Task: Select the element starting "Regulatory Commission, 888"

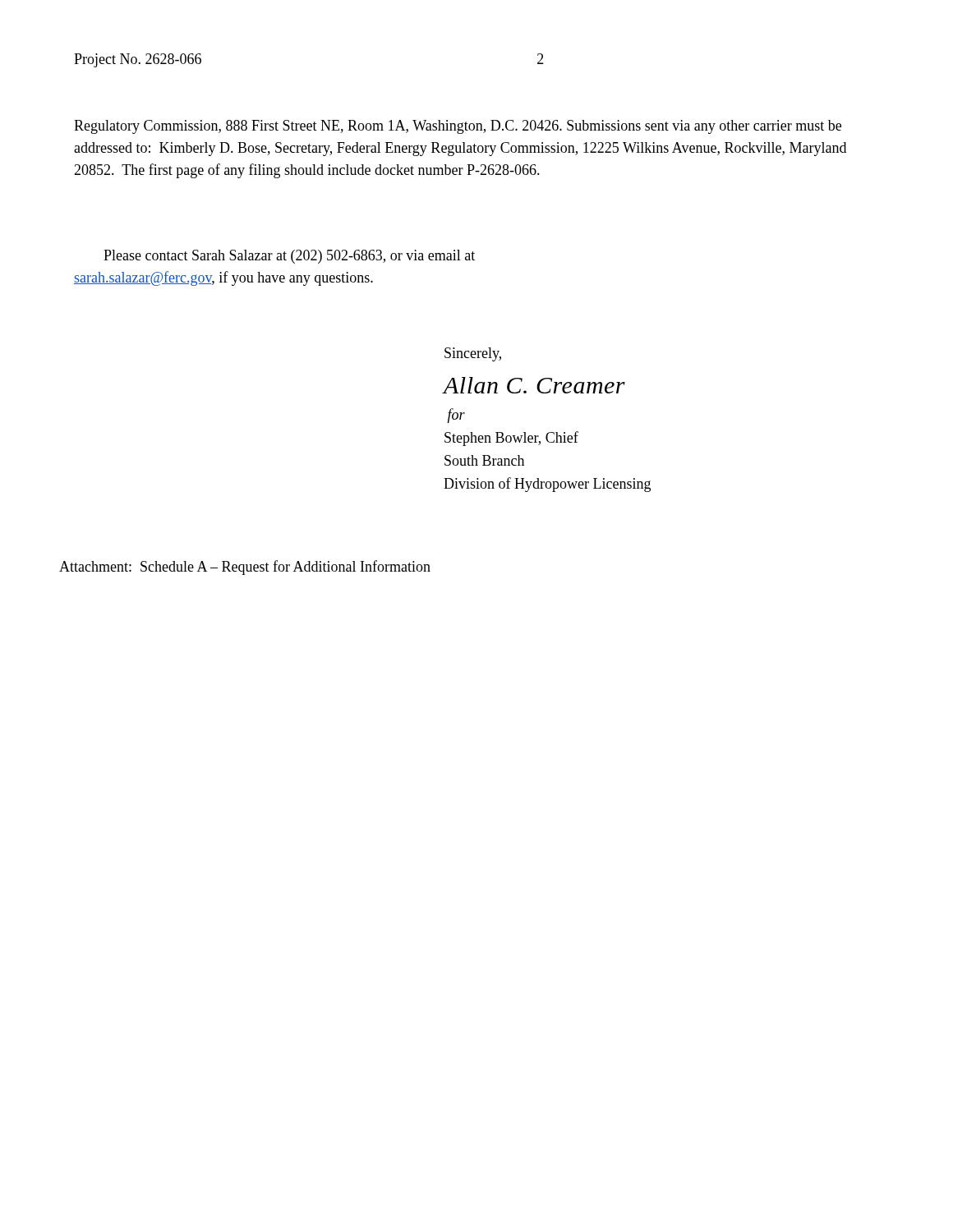Action: click(x=460, y=148)
